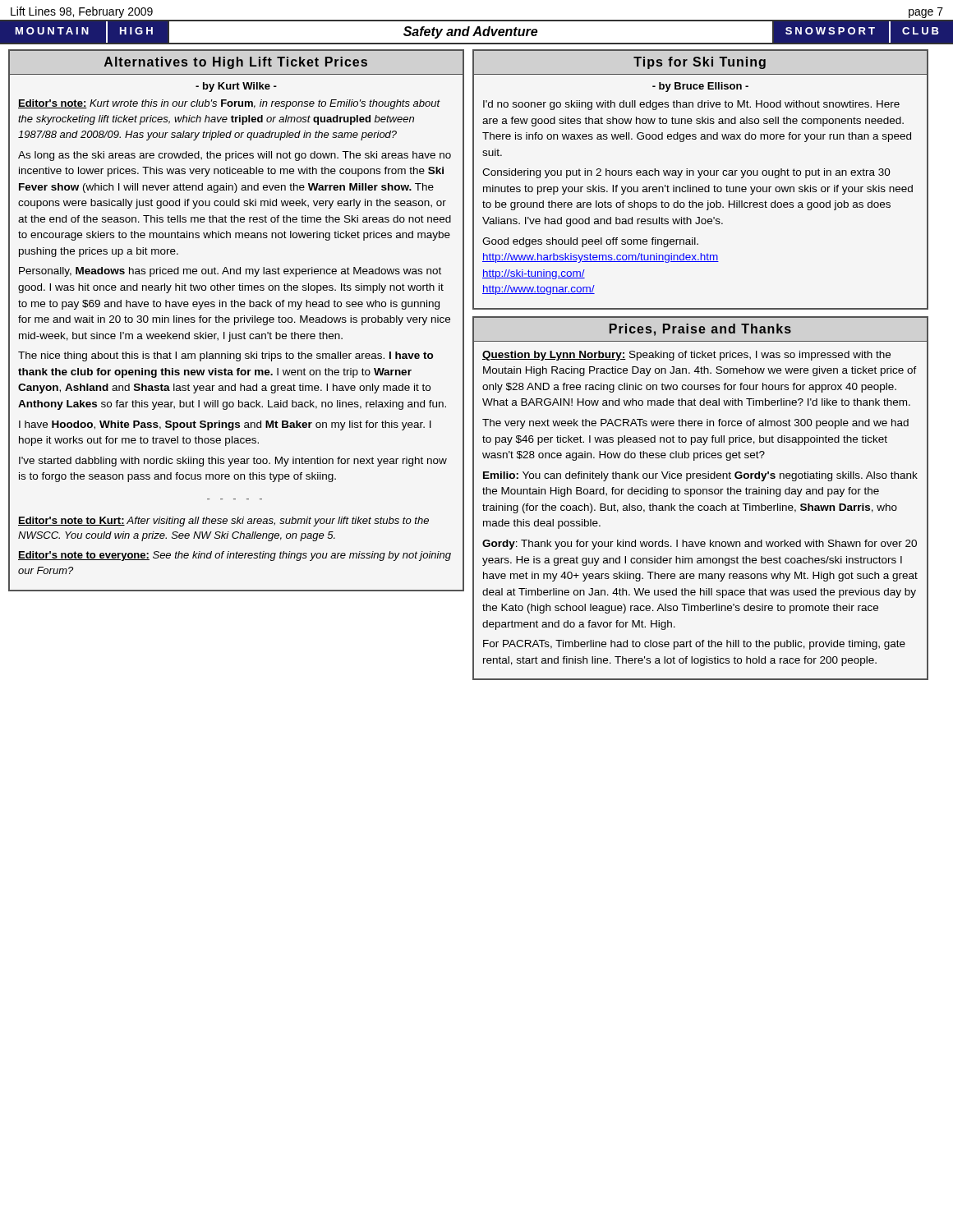Viewport: 953px width, 1232px height.
Task: Locate the block of text that opens with "by Kurt Wilke"
Action: pos(236,86)
